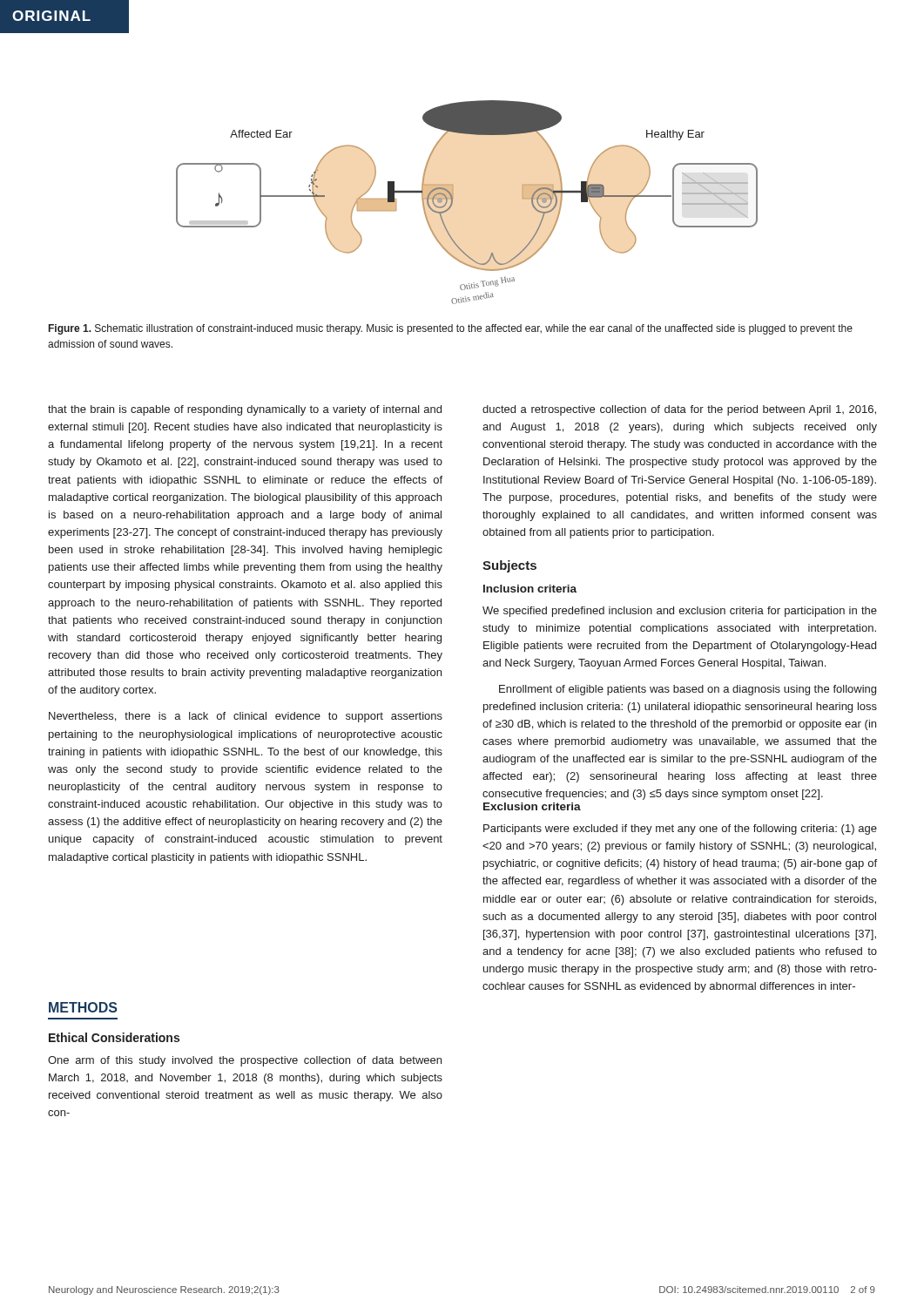Viewport: 924px width, 1307px height.
Task: Click on the section header that reads "Ethical Considerations"
Action: (x=114, y=1038)
